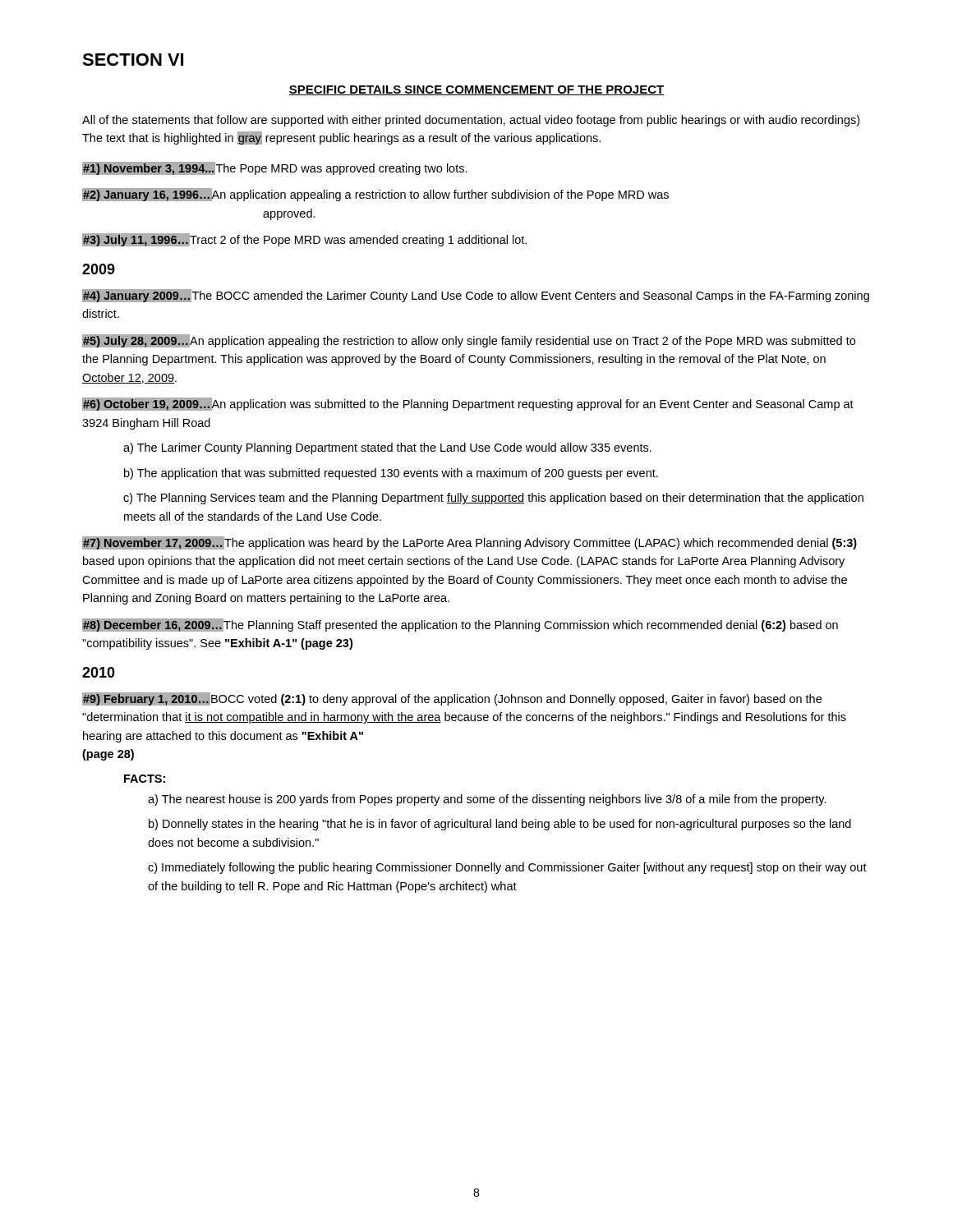
Task: Select the text block starting "a) The Larimer County Planning Department stated"
Action: pos(388,448)
